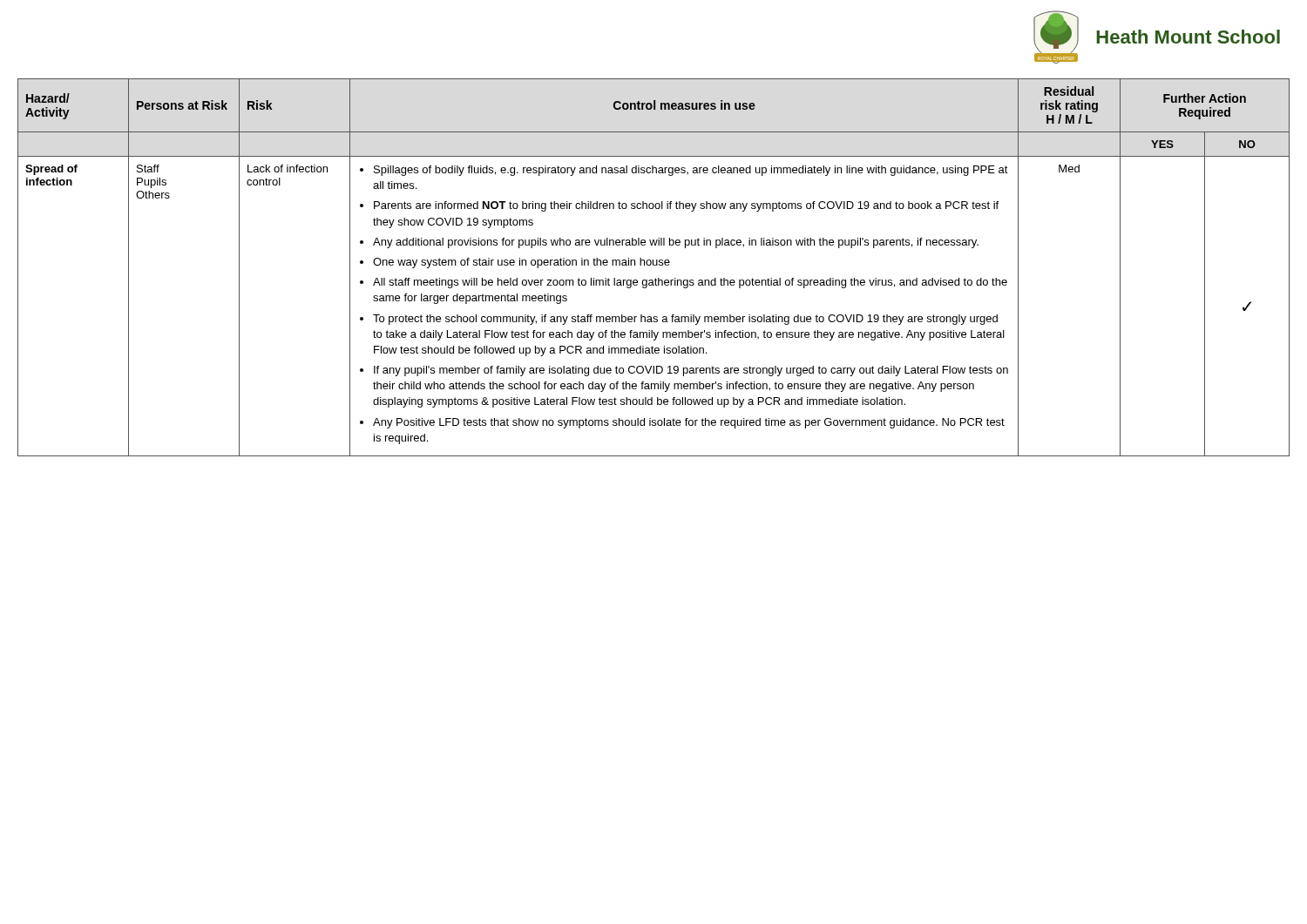Viewport: 1307px width, 924px height.
Task: Select the logo
Action: [1153, 37]
